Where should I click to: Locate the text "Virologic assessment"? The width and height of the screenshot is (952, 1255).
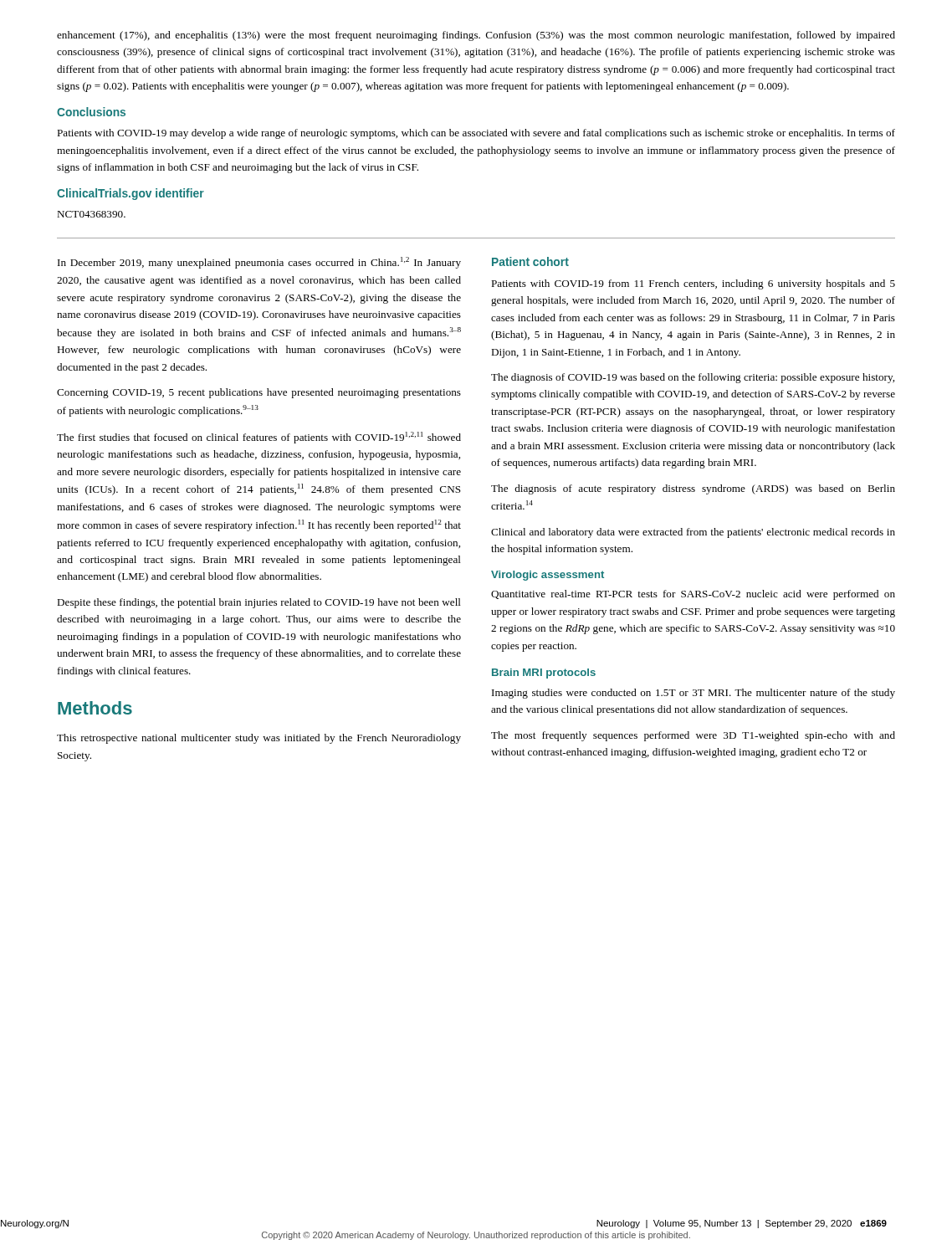(x=548, y=576)
